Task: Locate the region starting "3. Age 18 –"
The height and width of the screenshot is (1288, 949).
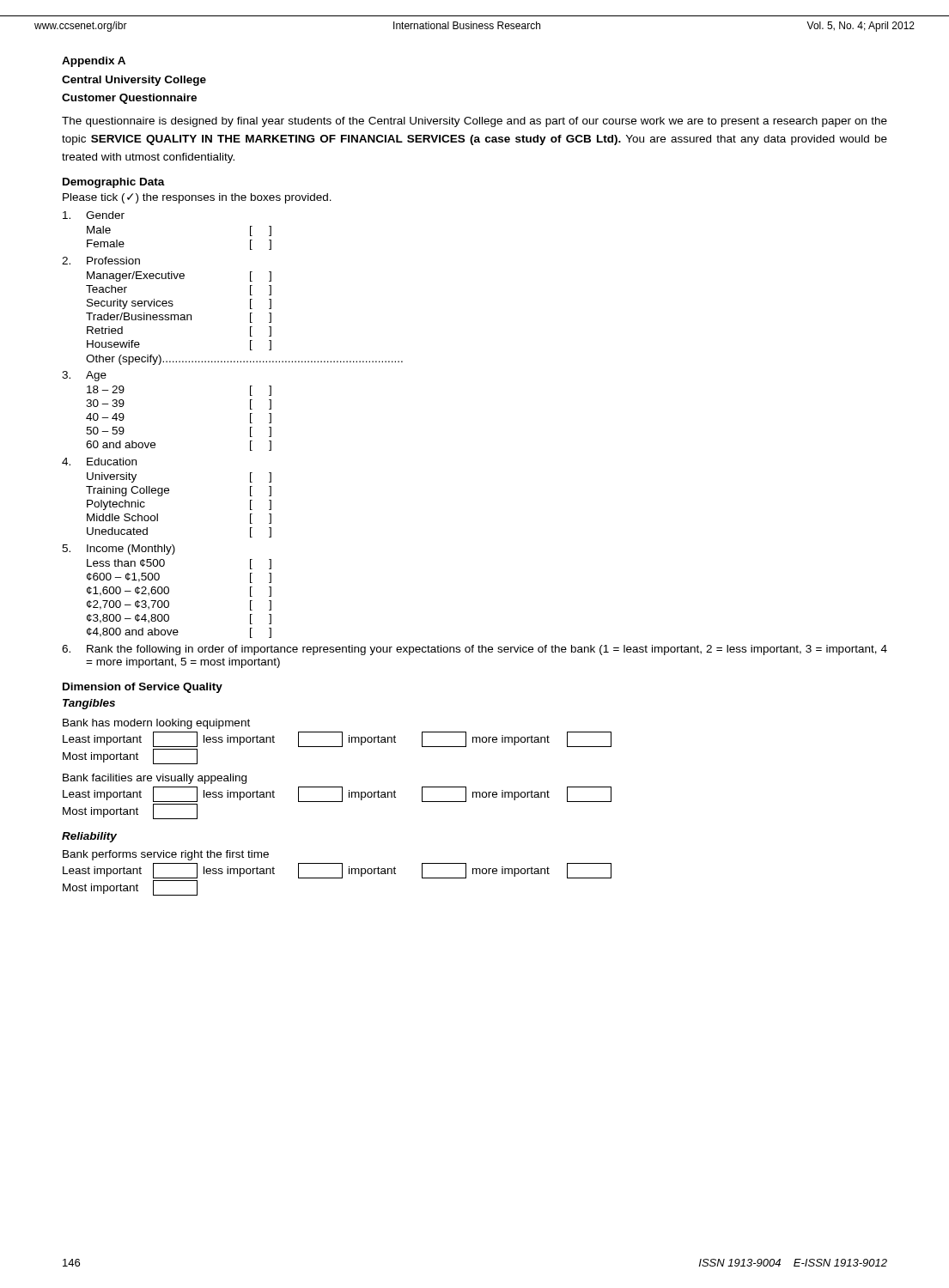Action: coord(84,376)
